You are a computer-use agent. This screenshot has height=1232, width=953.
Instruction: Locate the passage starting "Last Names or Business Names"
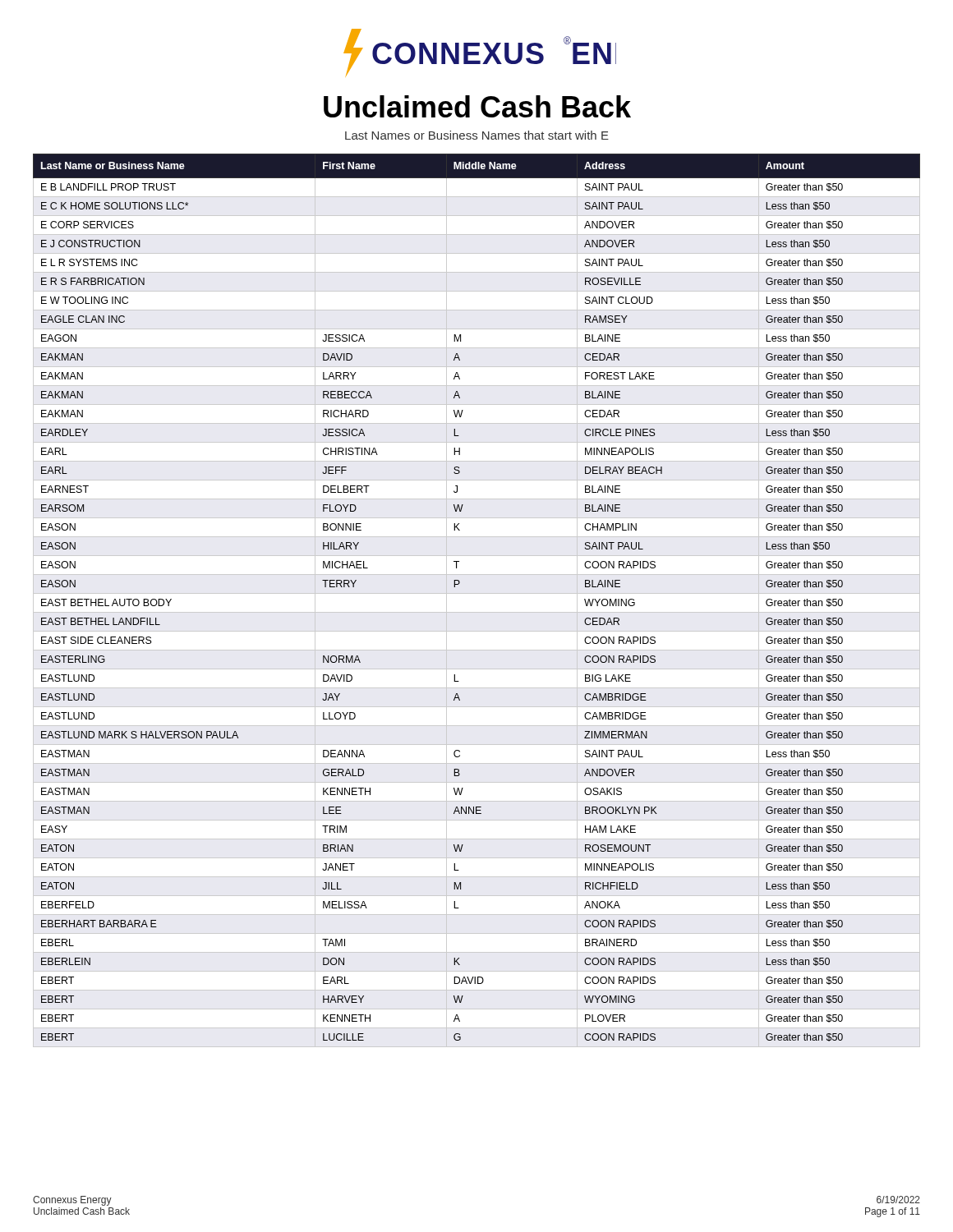[476, 135]
